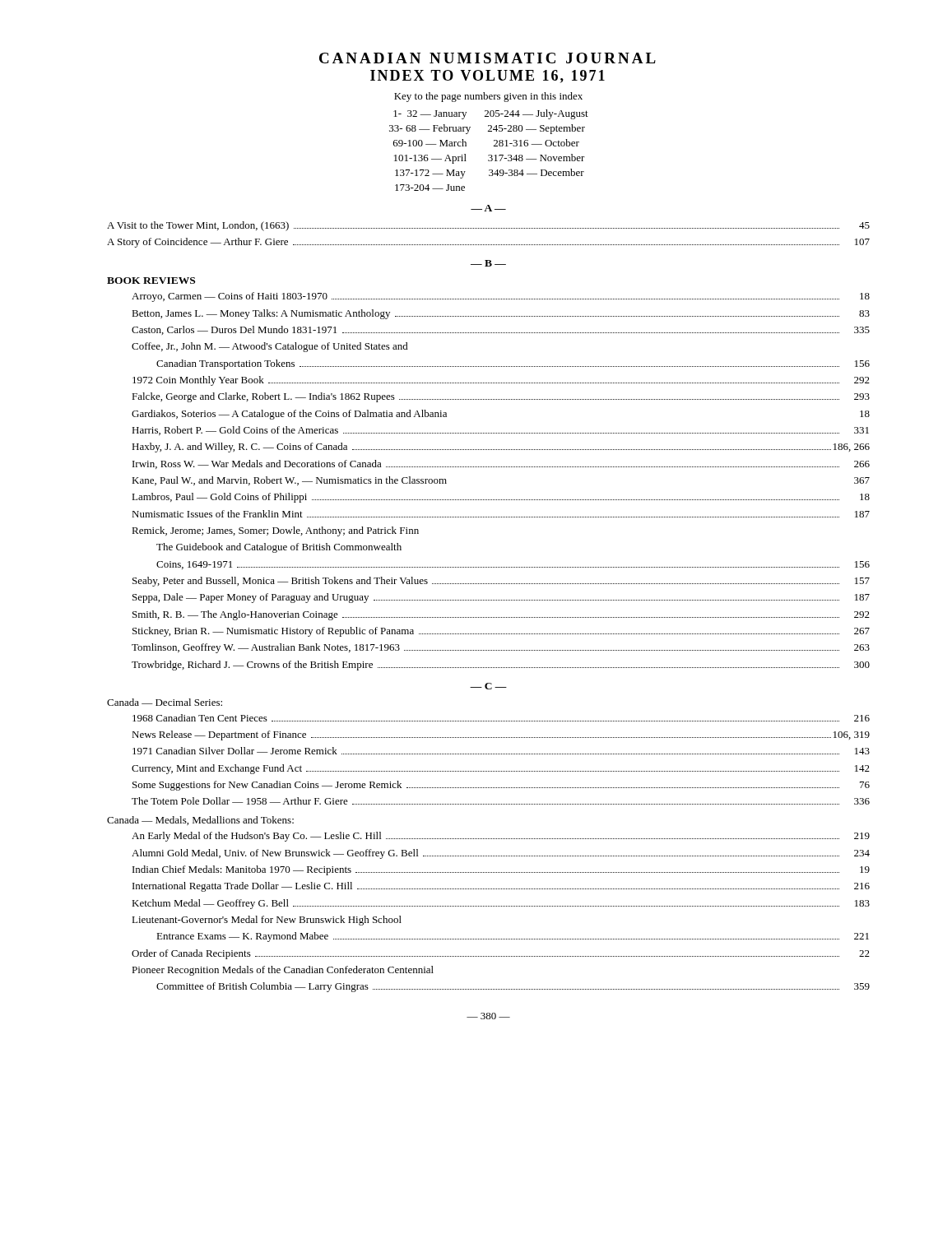Click on the table containing "137-172 — May"

(x=488, y=151)
